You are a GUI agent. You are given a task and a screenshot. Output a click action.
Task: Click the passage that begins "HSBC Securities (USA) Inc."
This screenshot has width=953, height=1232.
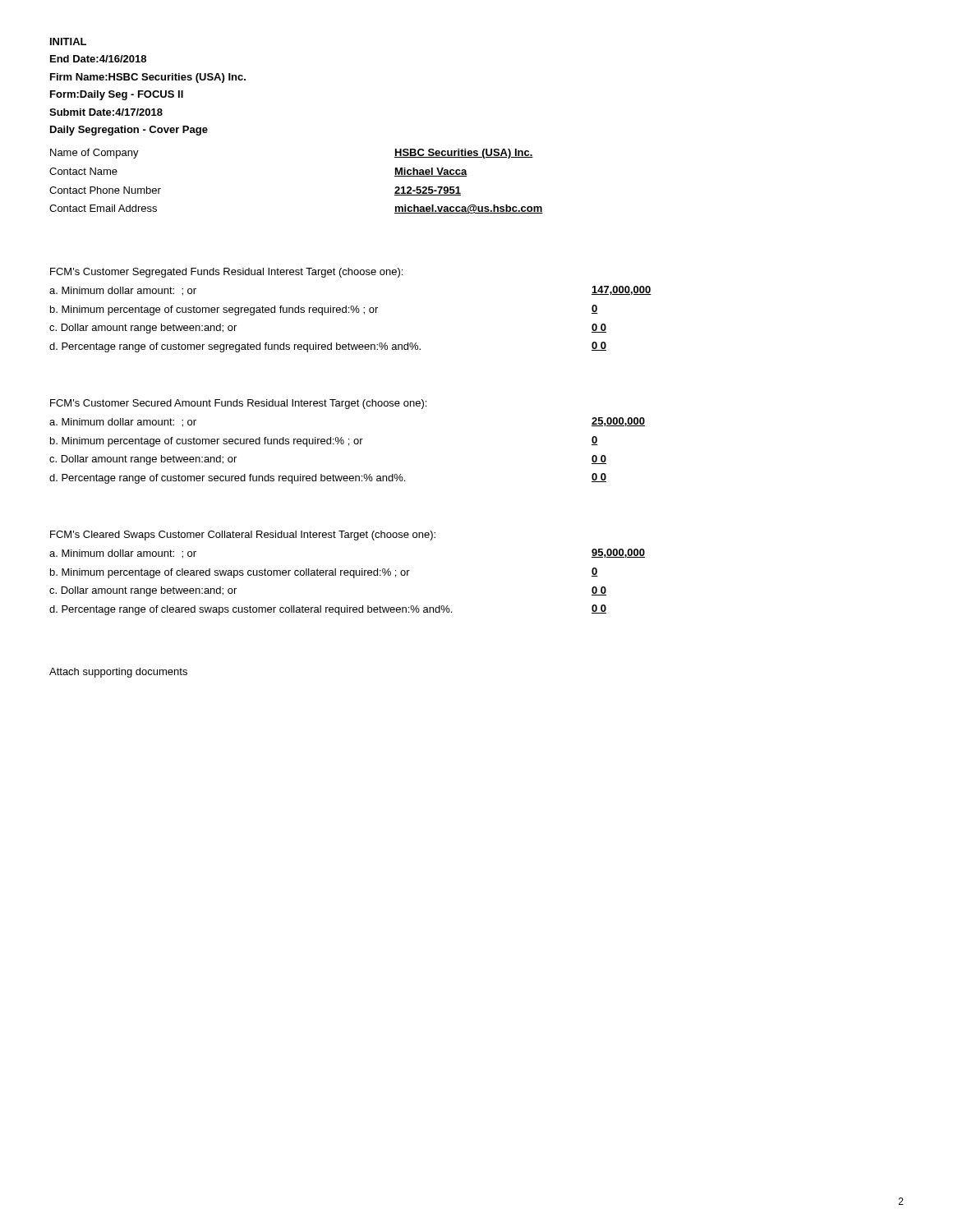[468, 181]
